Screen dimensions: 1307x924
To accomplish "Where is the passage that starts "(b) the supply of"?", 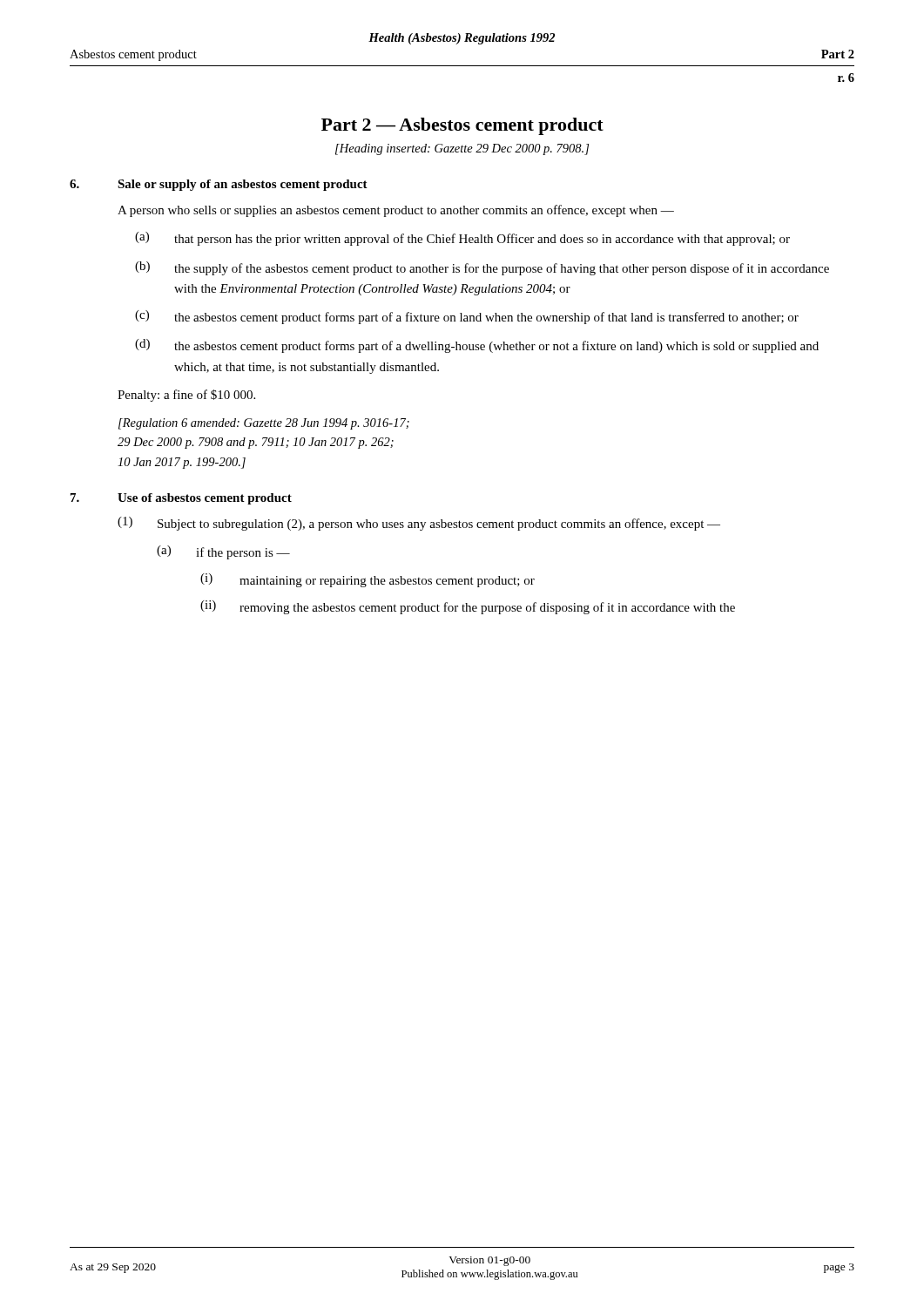I will click(495, 279).
